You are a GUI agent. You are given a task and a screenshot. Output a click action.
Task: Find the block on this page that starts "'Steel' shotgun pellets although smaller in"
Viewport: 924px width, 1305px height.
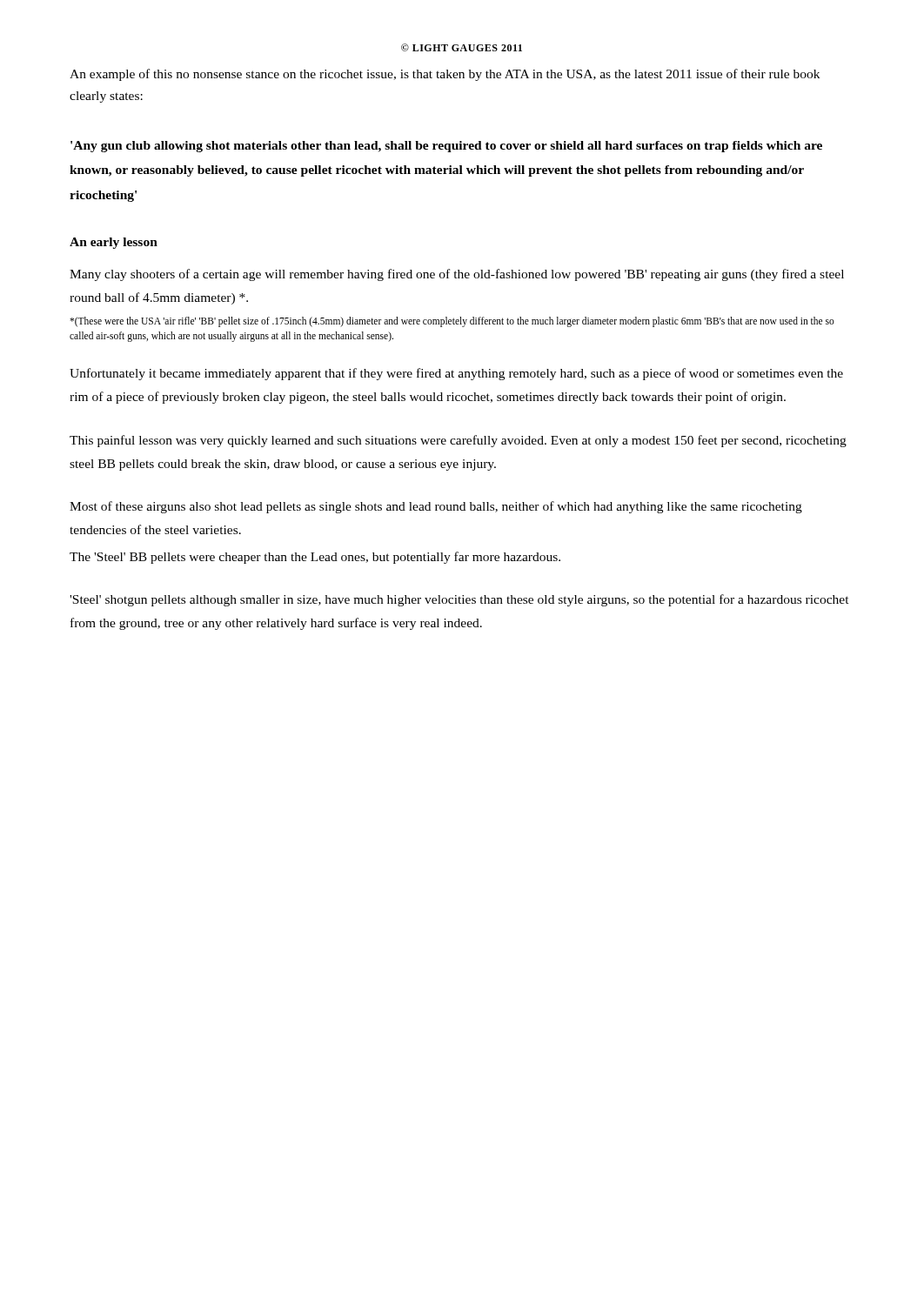[x=459, y=611]
